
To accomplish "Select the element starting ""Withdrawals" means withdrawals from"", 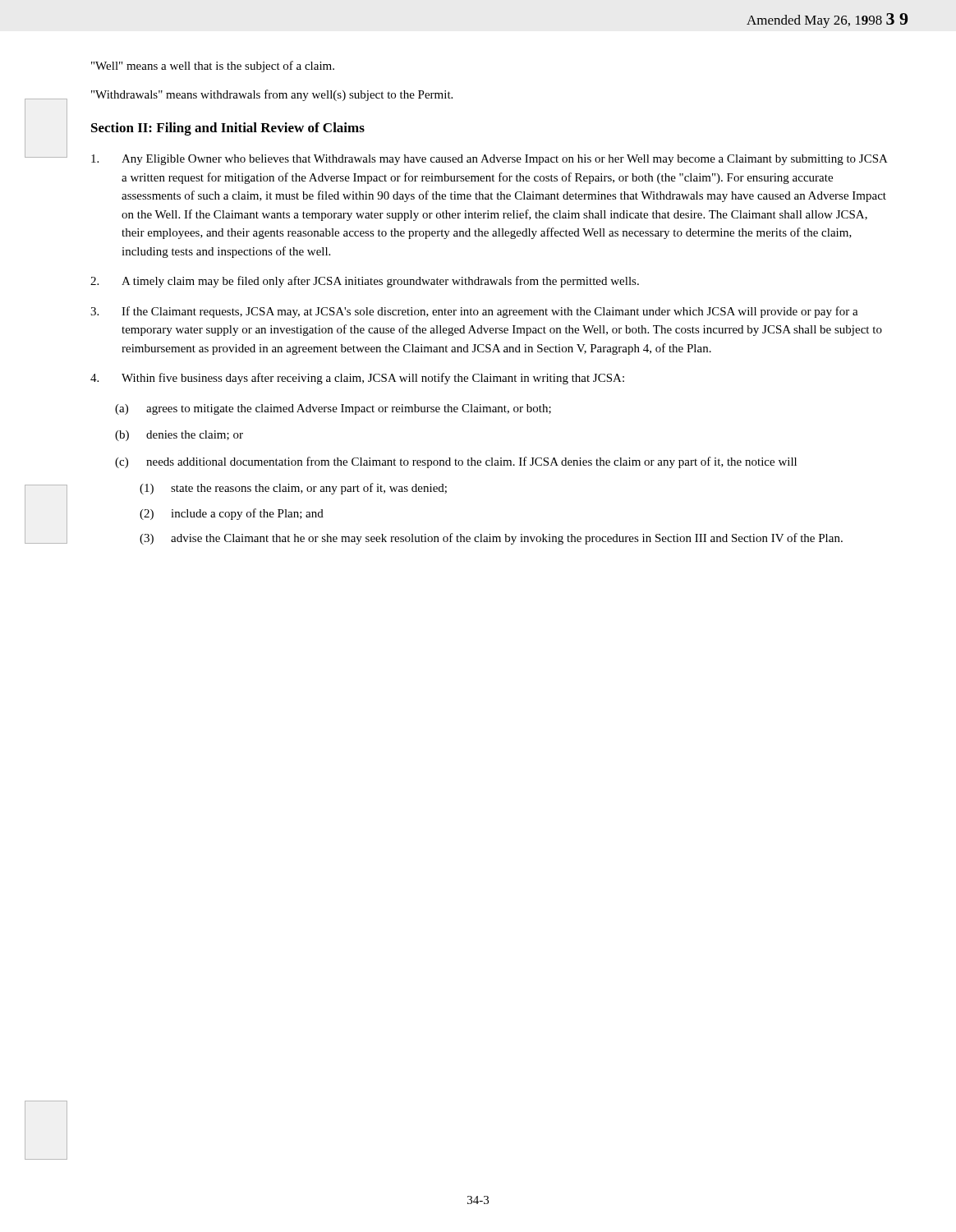I will coord(272,94).
